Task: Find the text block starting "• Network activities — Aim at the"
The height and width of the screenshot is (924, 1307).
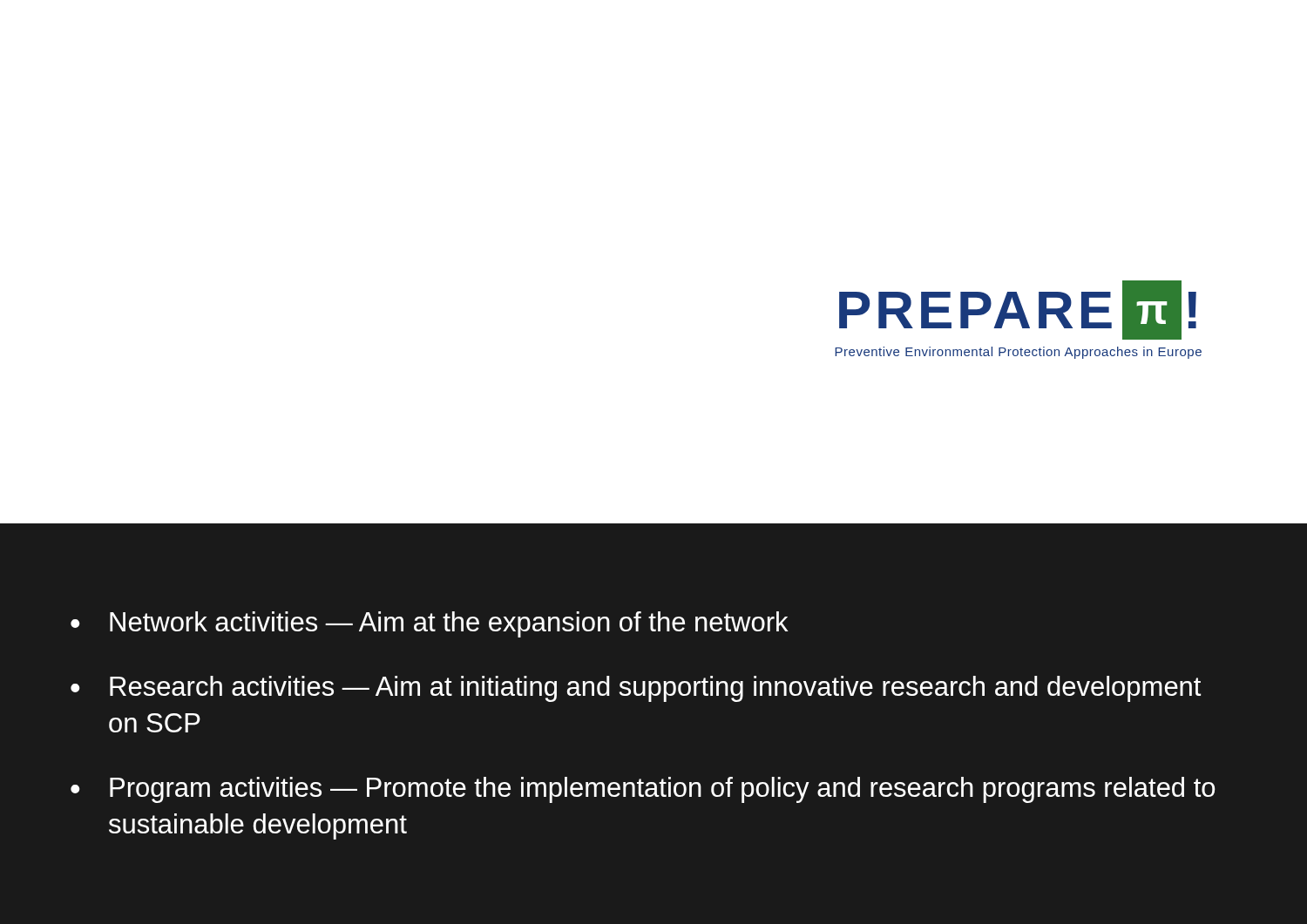Action: click(x=654, y=623)
